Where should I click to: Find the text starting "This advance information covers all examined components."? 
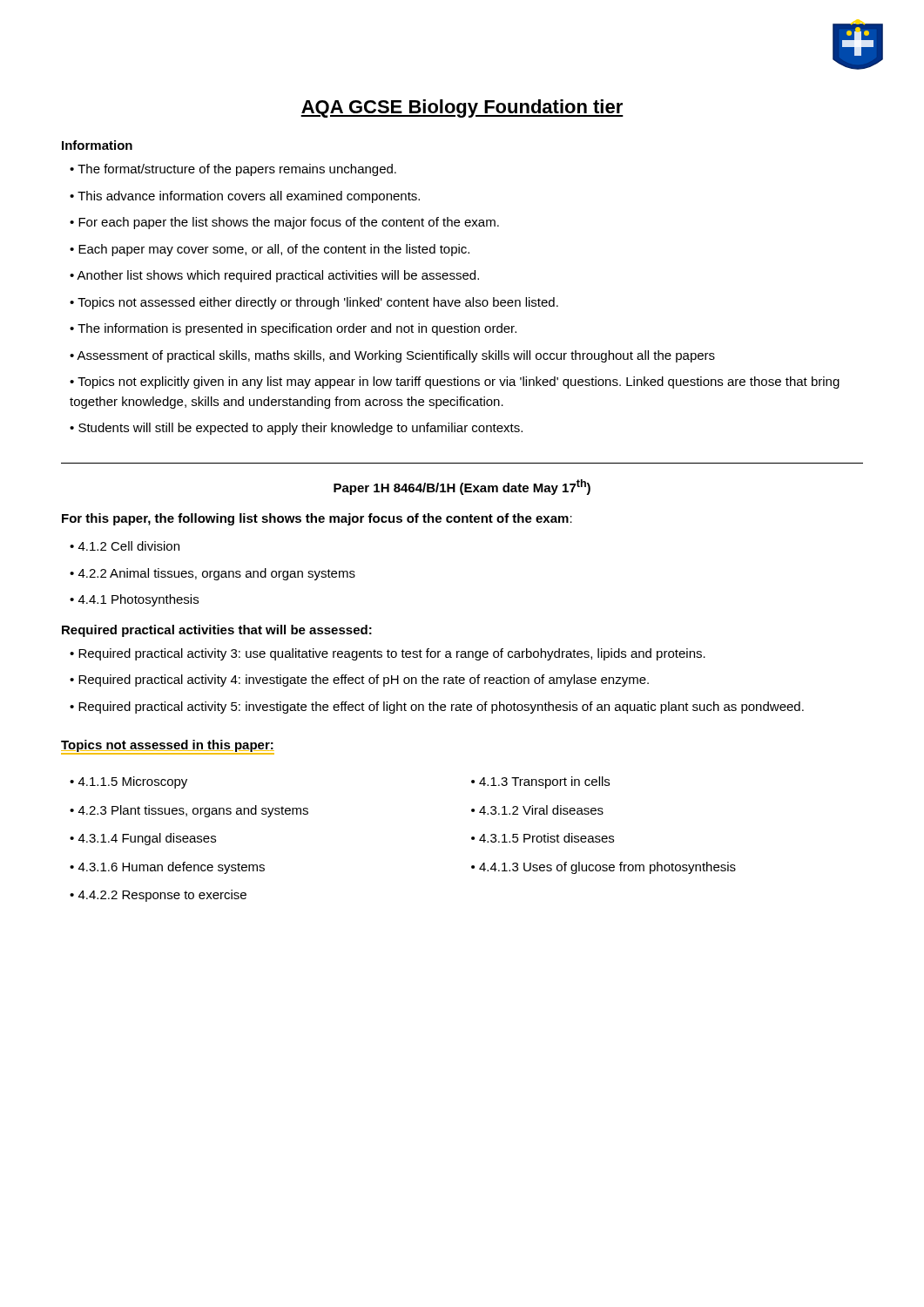point(249,195)
